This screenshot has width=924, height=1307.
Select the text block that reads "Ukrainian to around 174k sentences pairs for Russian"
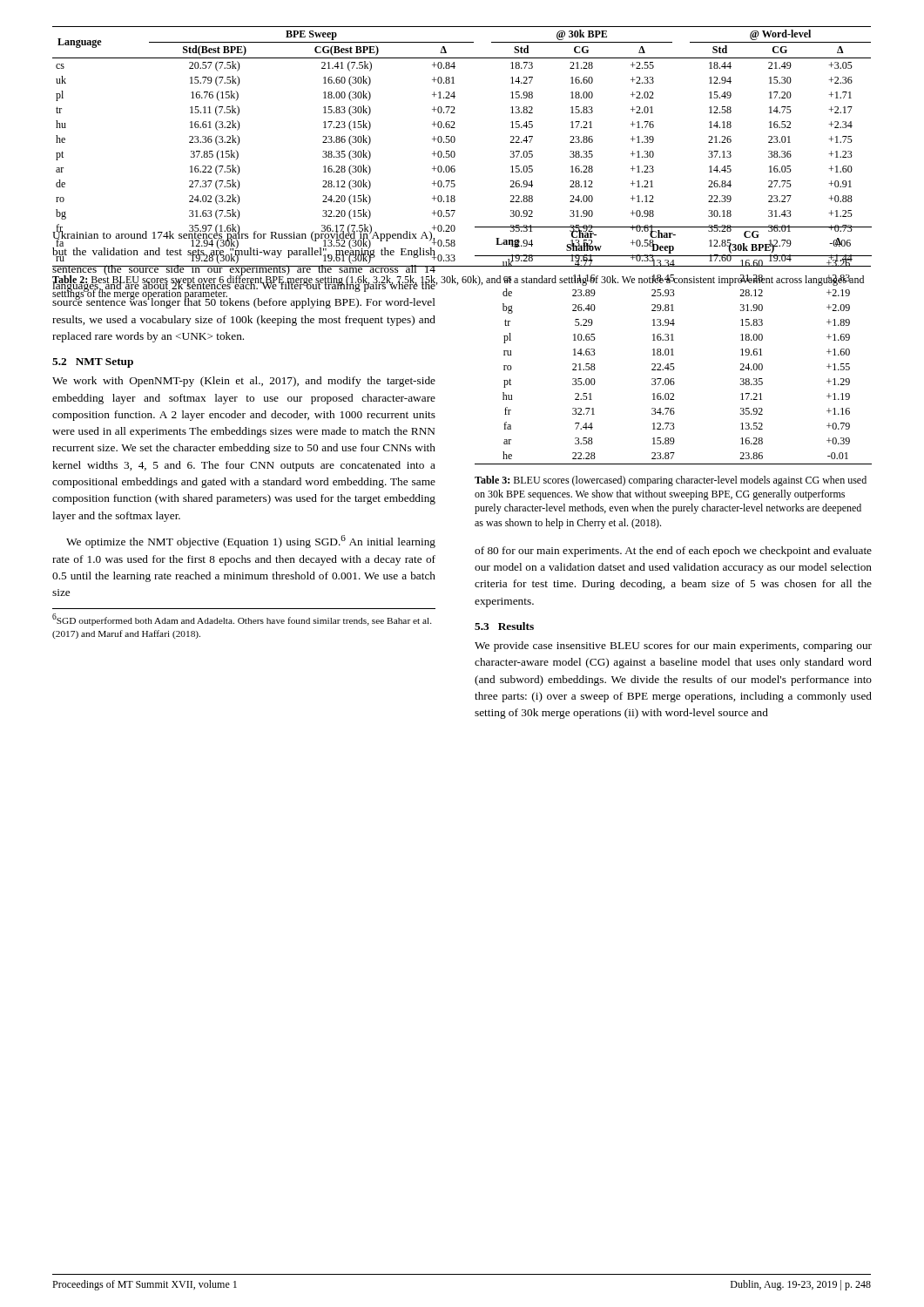244,285
